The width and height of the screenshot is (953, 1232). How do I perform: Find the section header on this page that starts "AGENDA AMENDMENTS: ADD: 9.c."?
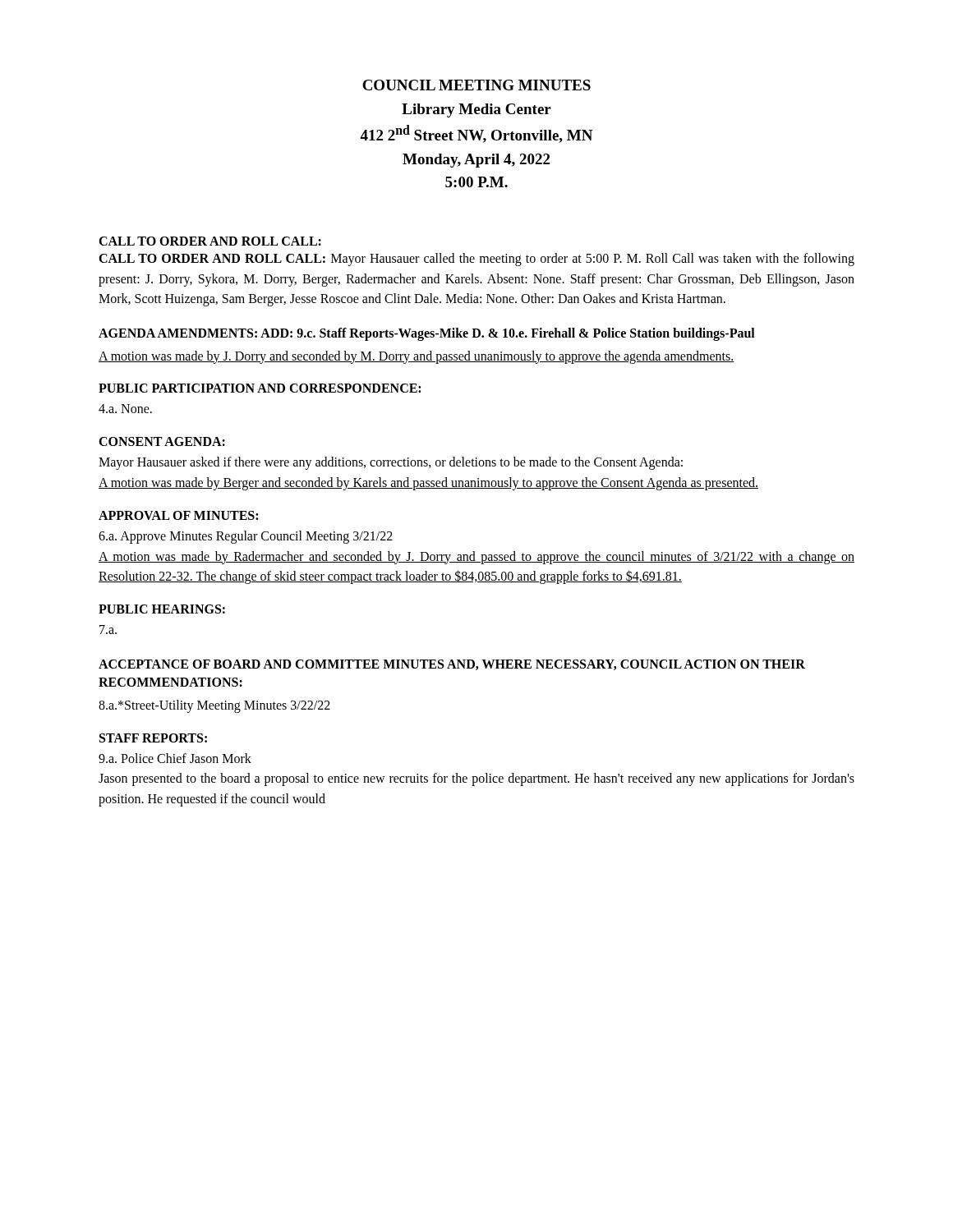(427, 333)
